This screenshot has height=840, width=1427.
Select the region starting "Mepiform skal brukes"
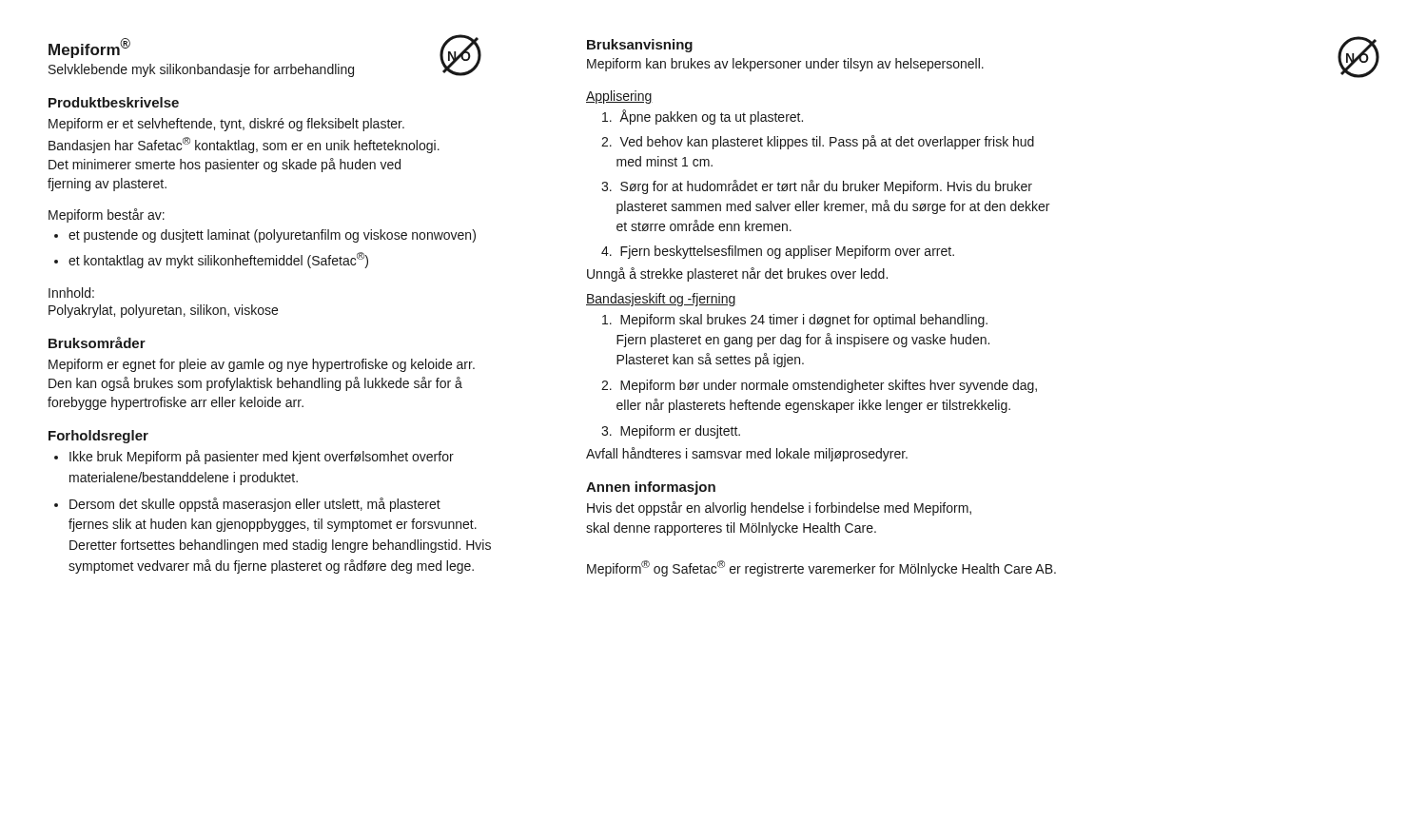click(983, 376)
